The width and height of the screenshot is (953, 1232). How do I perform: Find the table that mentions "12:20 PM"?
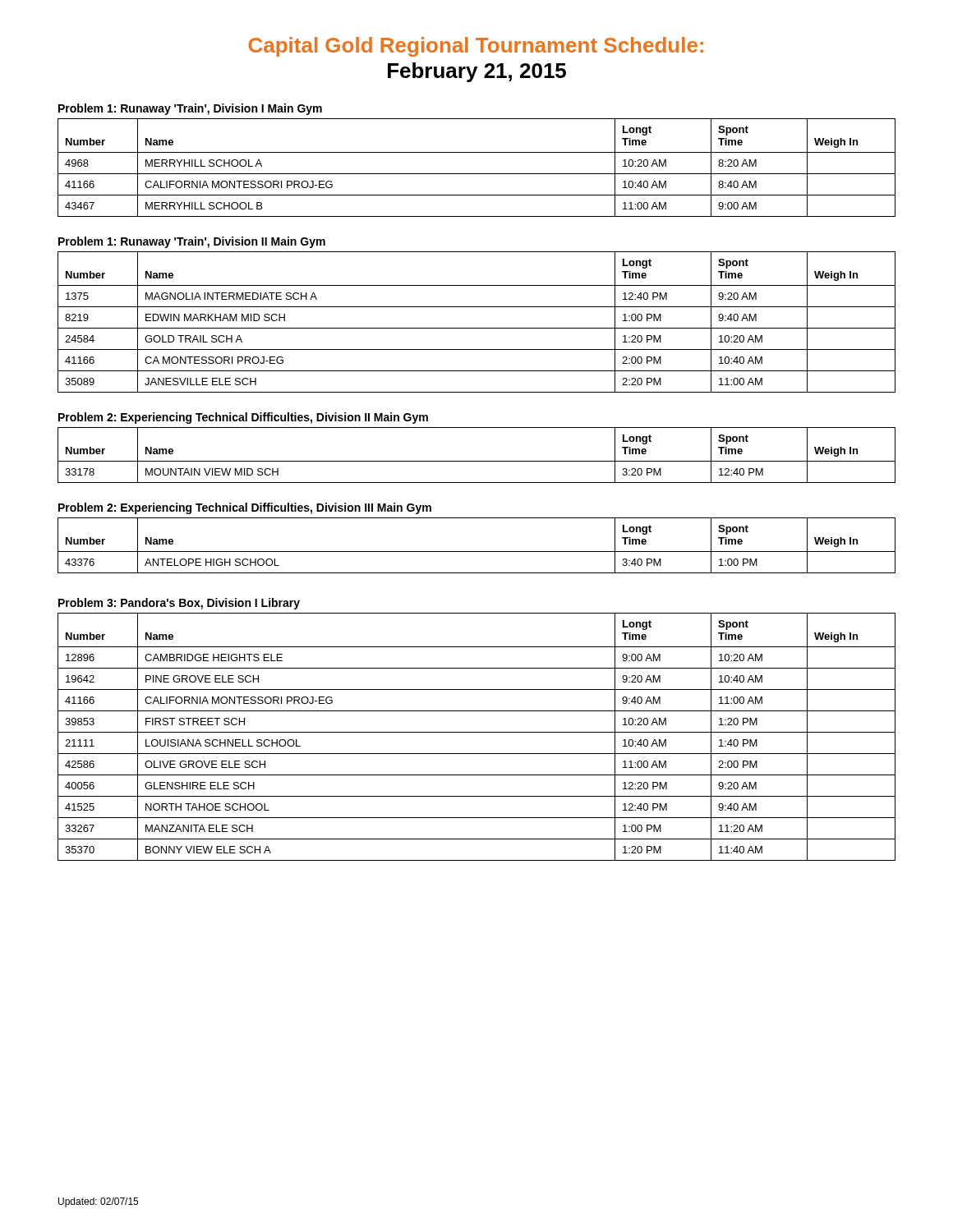pyautogui.click(x=476, y=737)
